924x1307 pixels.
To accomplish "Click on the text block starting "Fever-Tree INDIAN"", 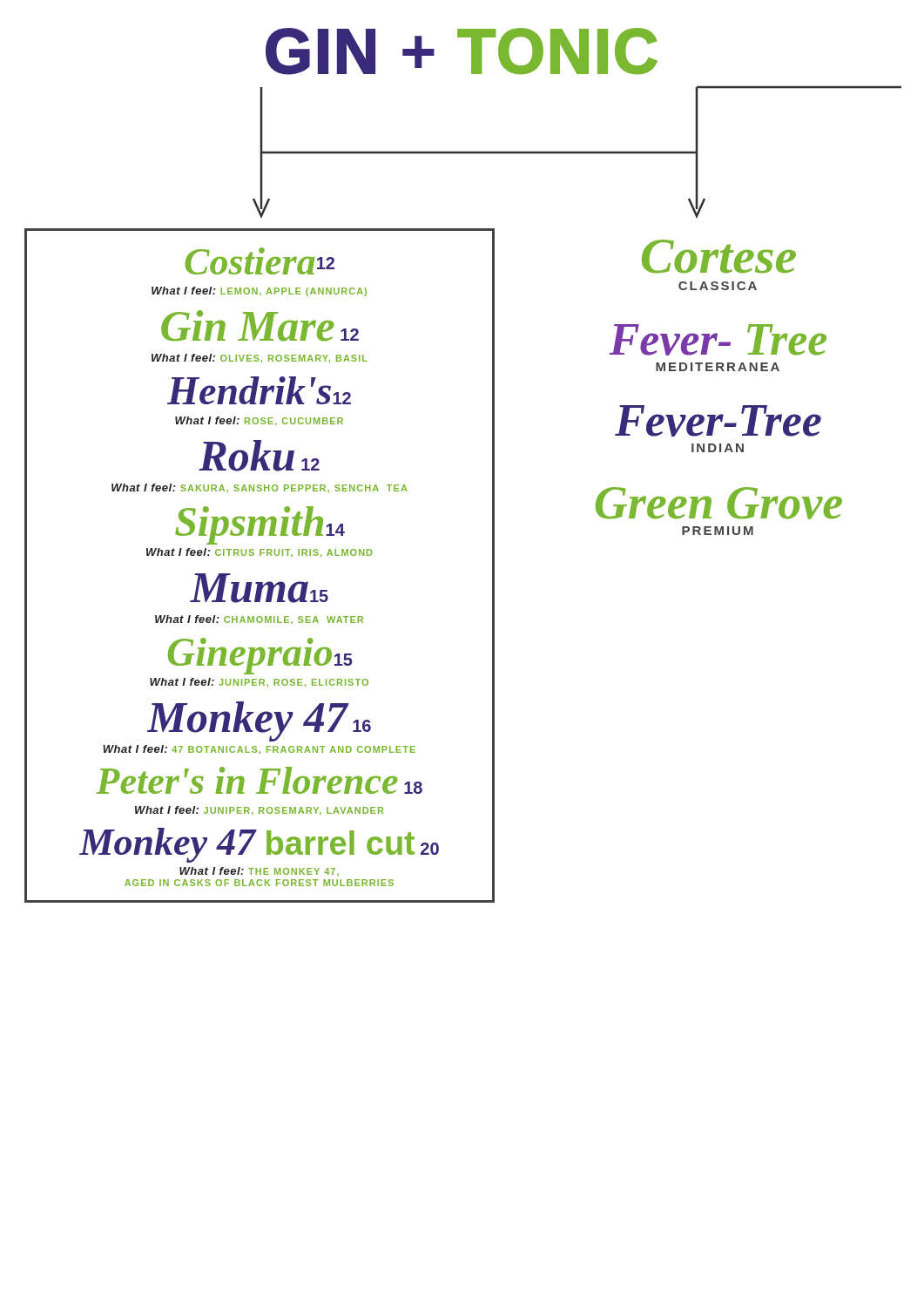I will tap(719, 427).
